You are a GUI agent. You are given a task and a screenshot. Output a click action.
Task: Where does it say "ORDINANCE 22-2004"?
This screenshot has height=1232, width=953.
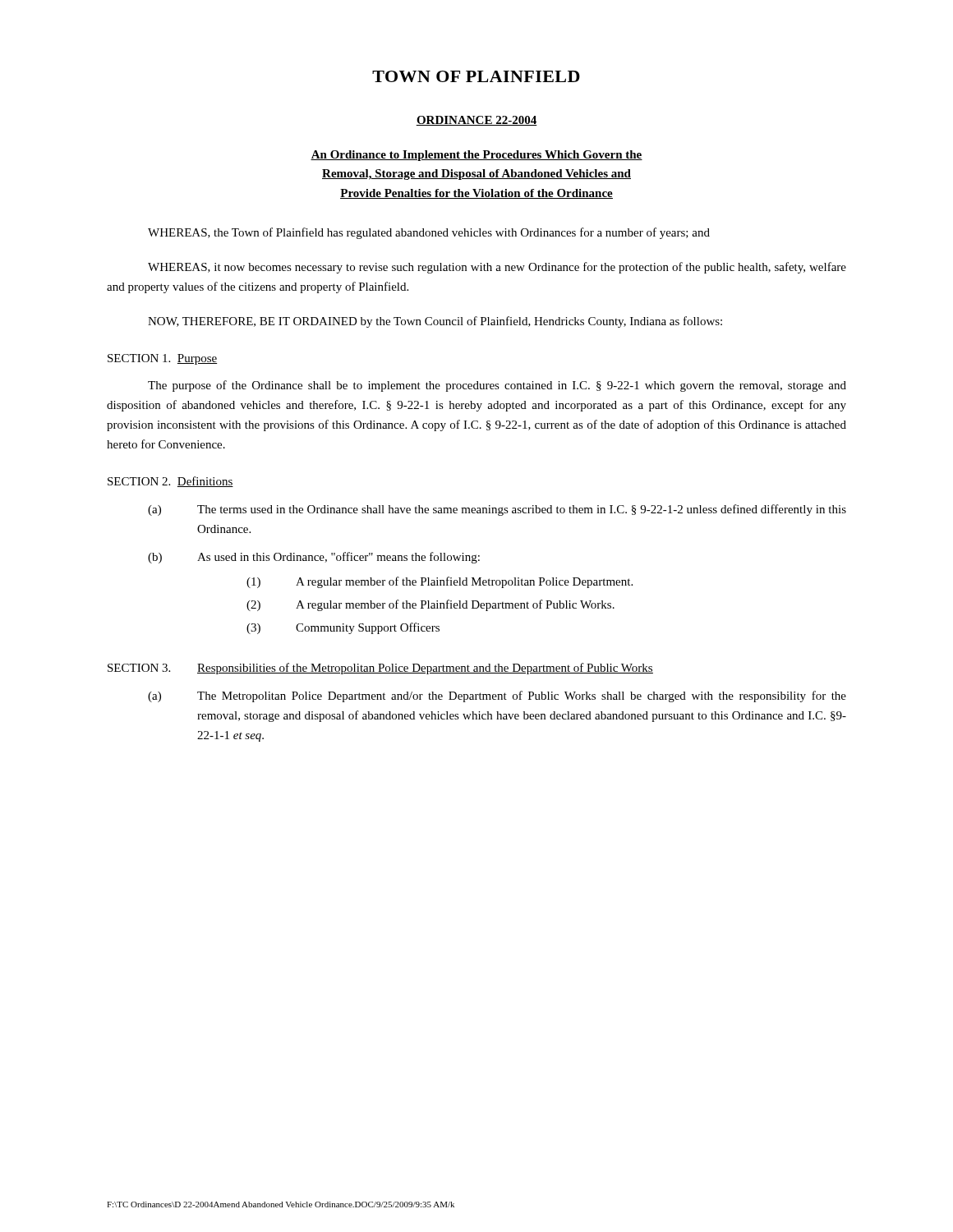click(x=476, y=120)
